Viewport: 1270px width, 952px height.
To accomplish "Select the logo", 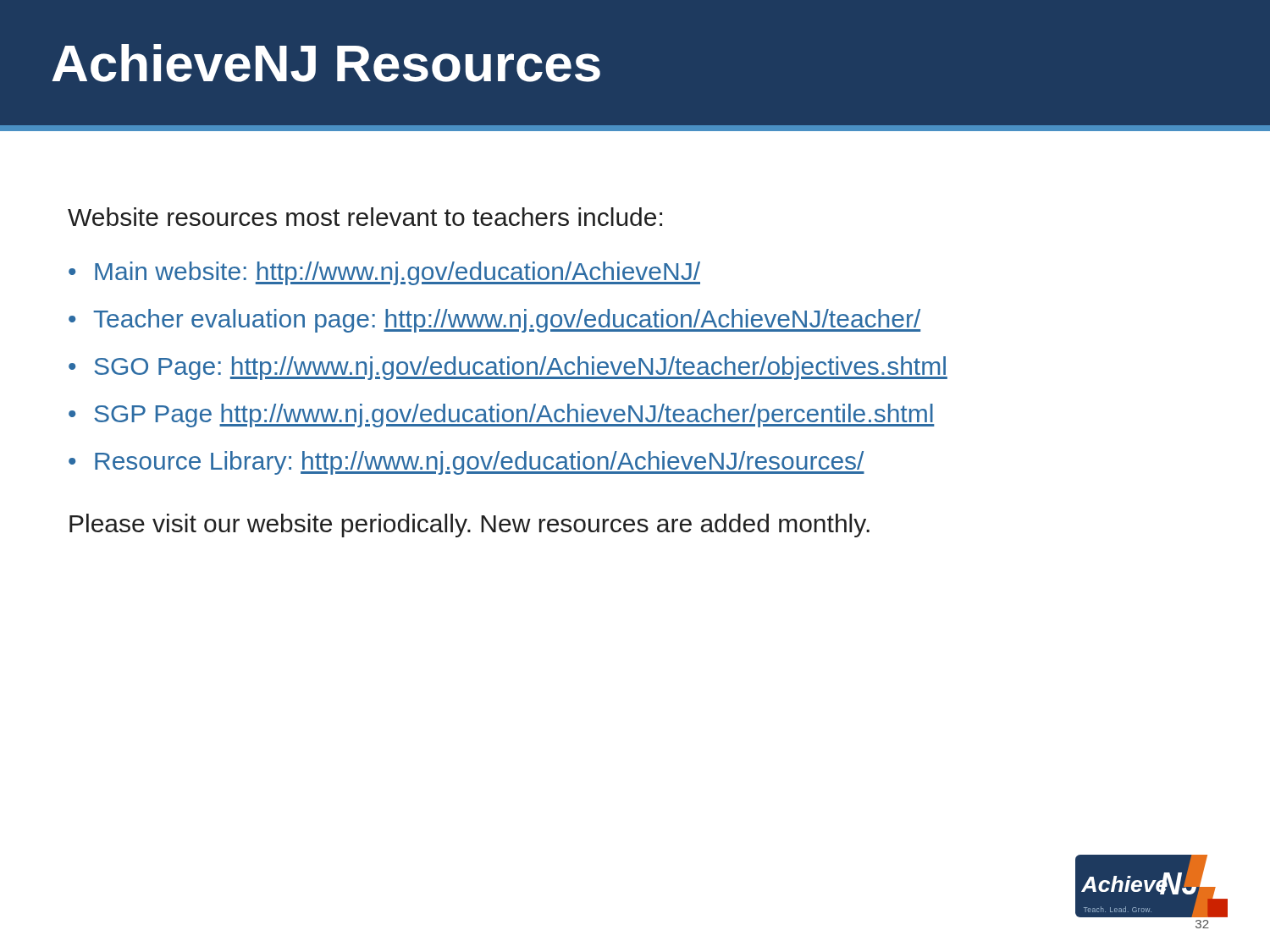I will point(1156,895).
